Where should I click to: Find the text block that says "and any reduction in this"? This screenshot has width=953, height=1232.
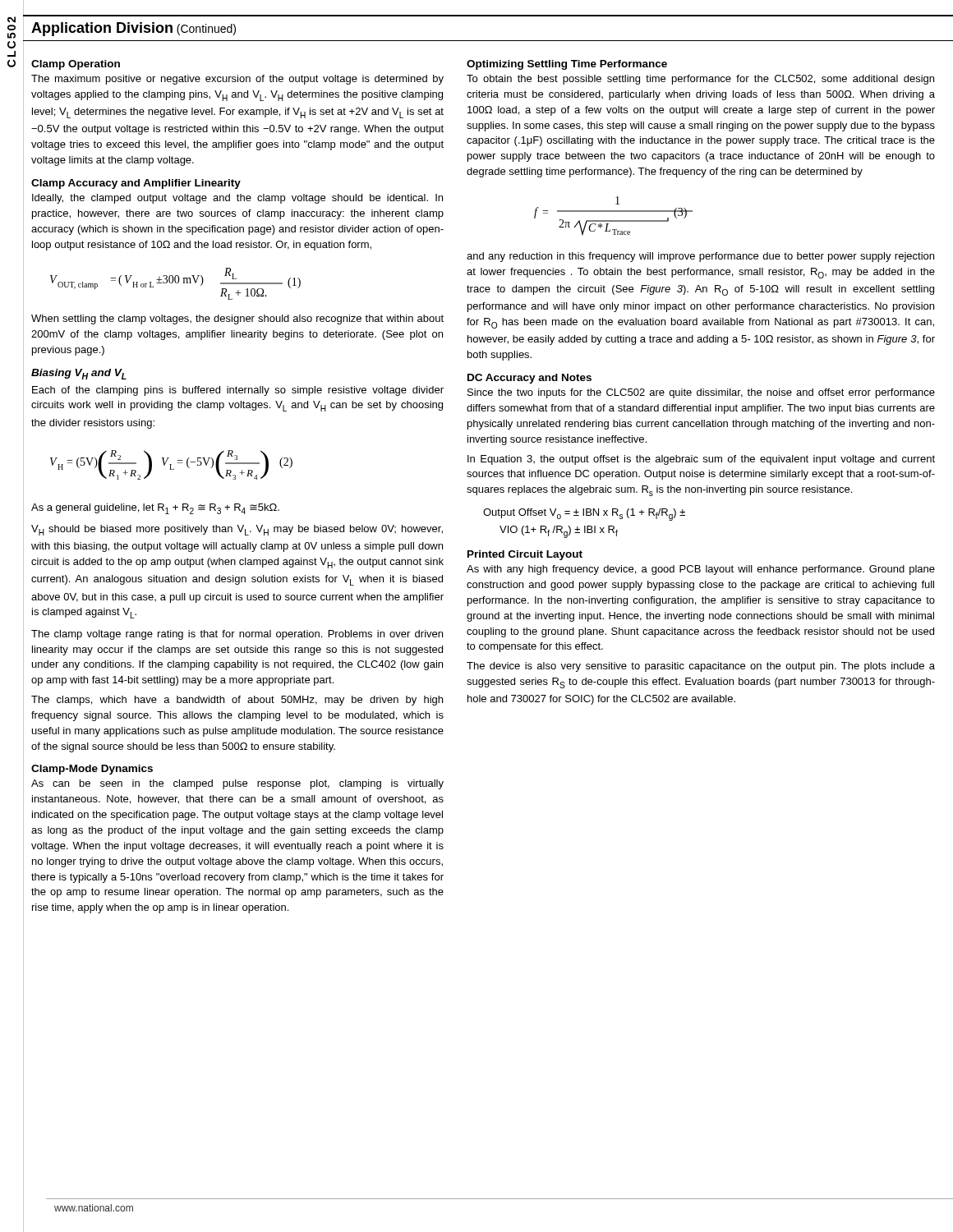pos(701,305)
